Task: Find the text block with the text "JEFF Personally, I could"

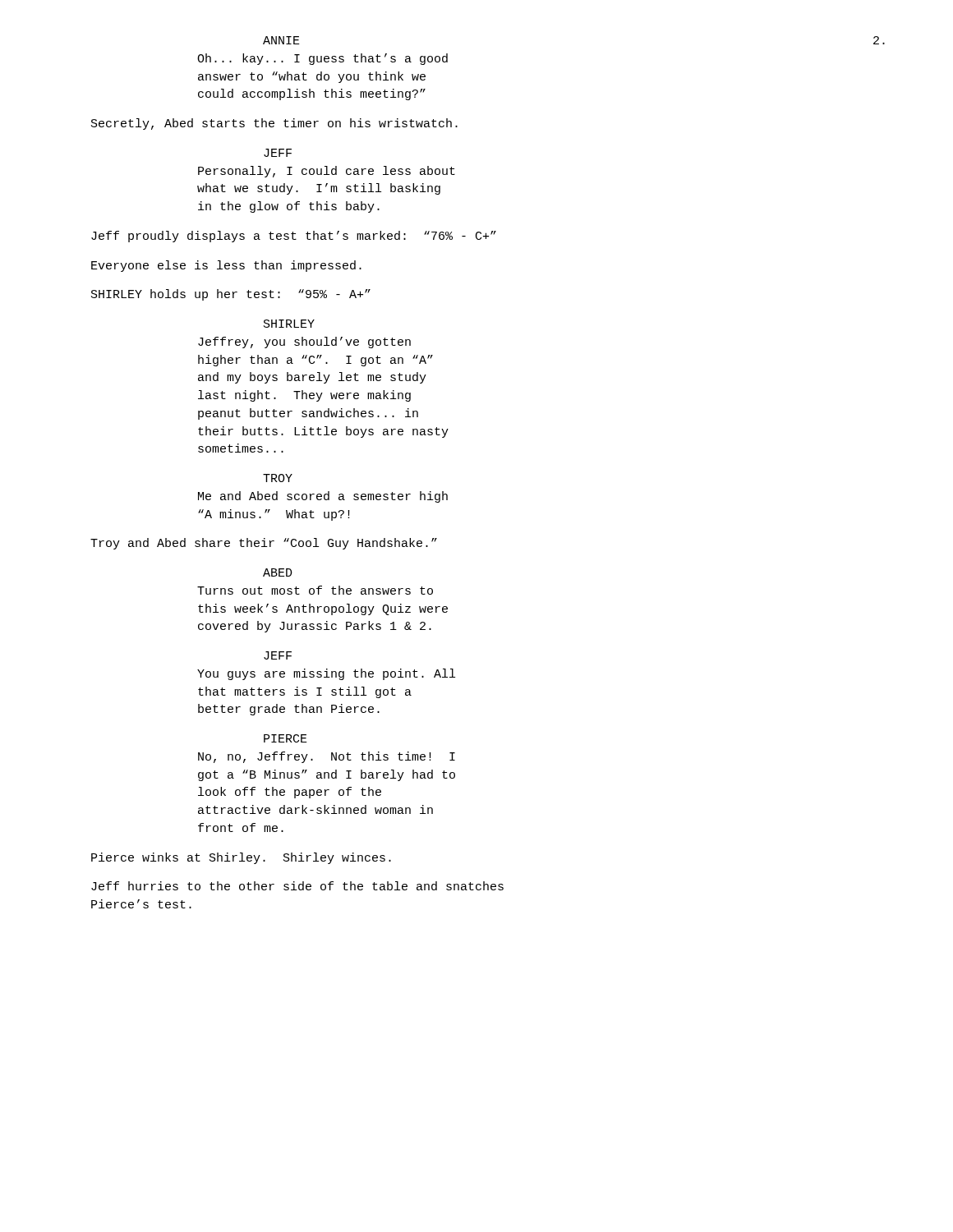Action: tap(278, 153)
